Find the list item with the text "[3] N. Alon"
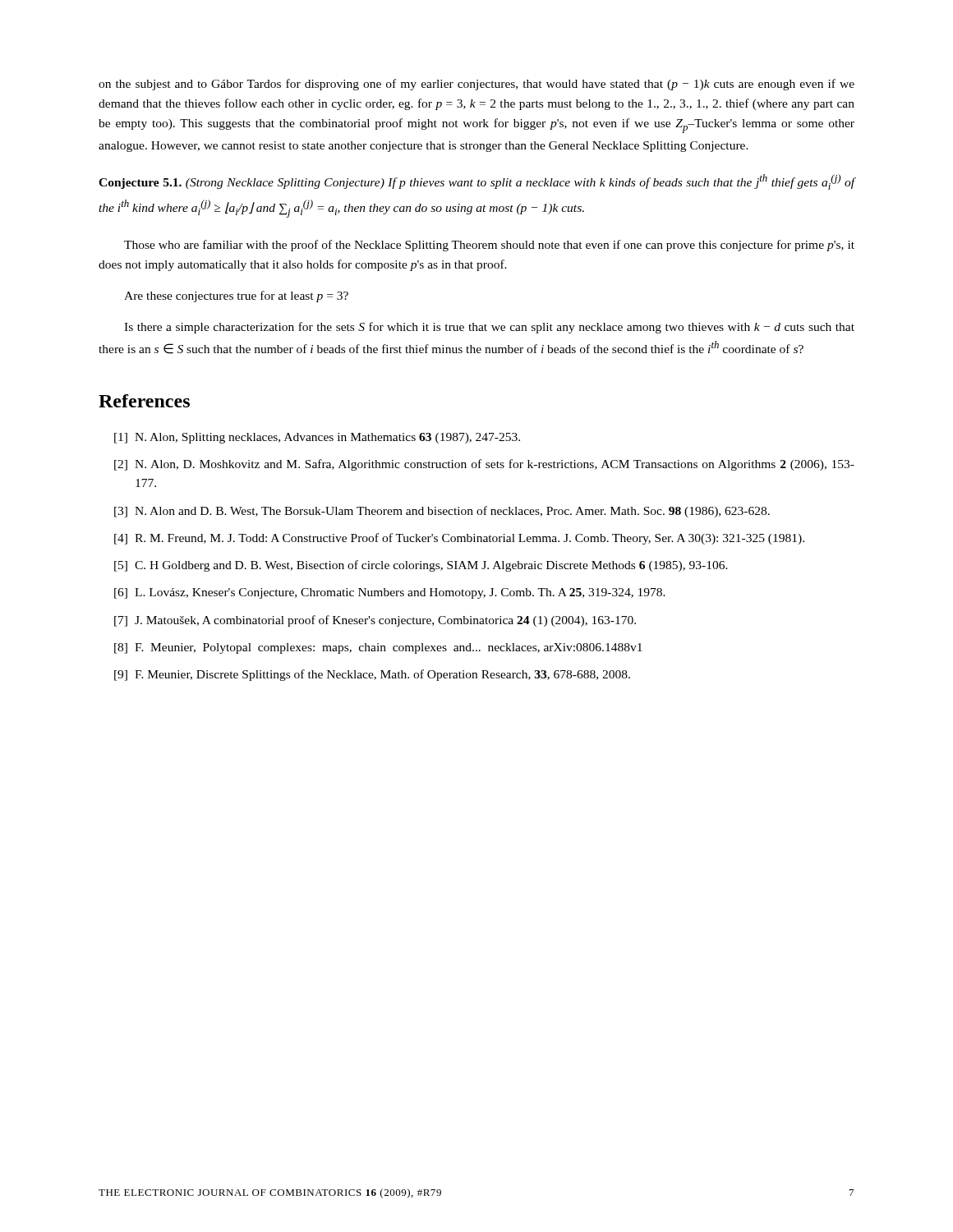953x1232 pixels. (476, 510)
